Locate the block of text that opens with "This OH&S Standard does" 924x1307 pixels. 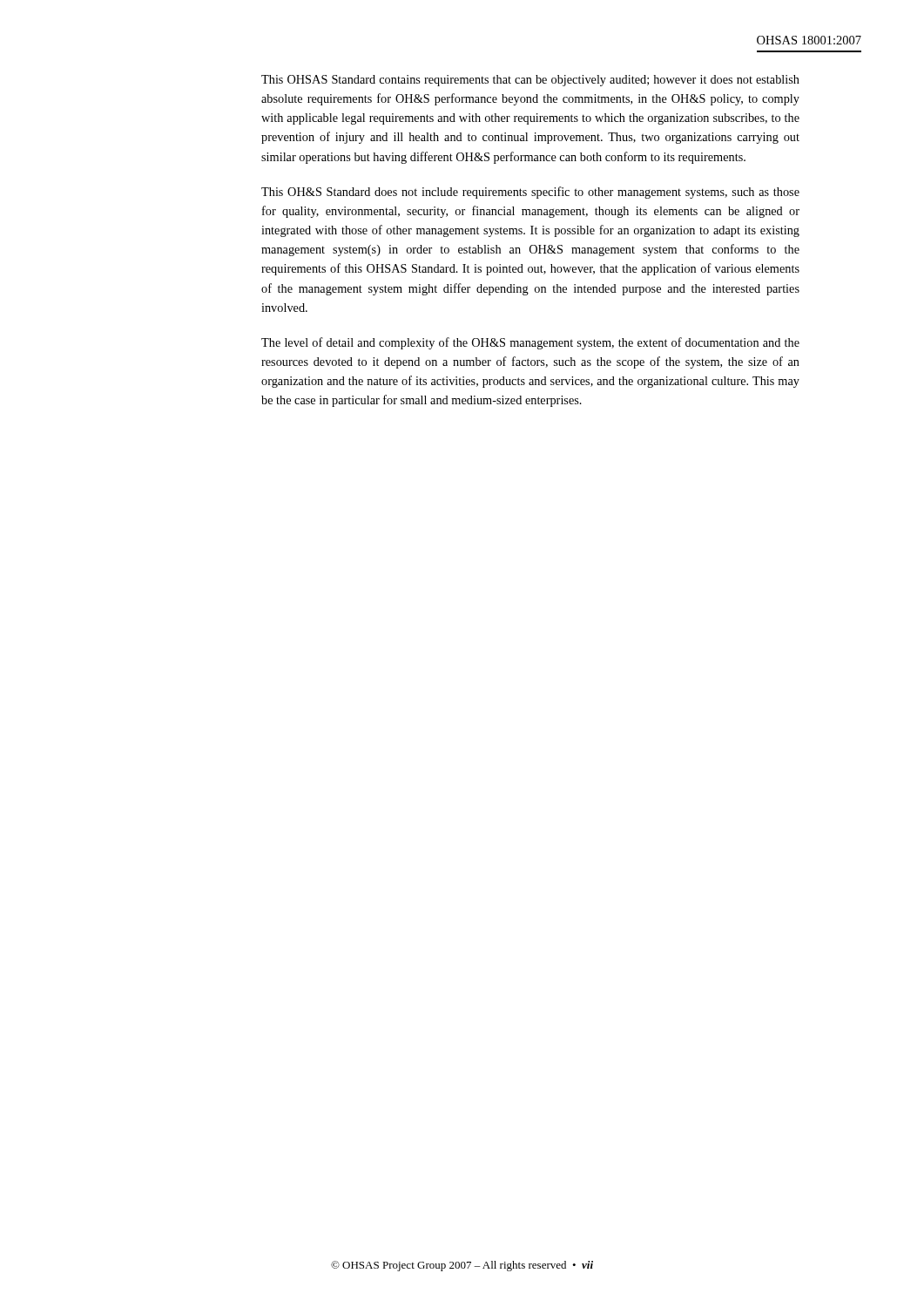[530, 249]
